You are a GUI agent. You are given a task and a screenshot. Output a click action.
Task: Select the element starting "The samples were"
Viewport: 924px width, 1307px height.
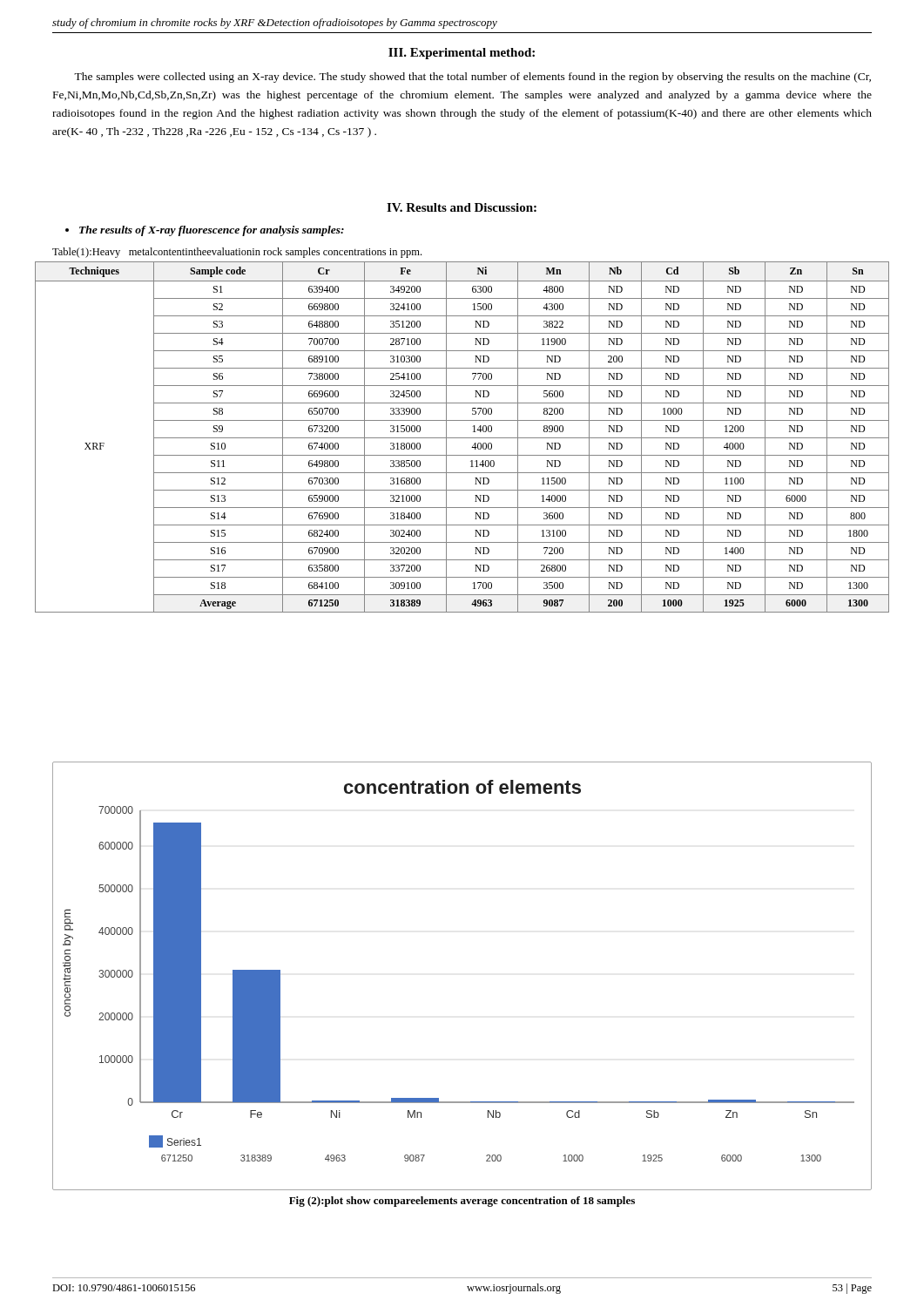[462, 104]
